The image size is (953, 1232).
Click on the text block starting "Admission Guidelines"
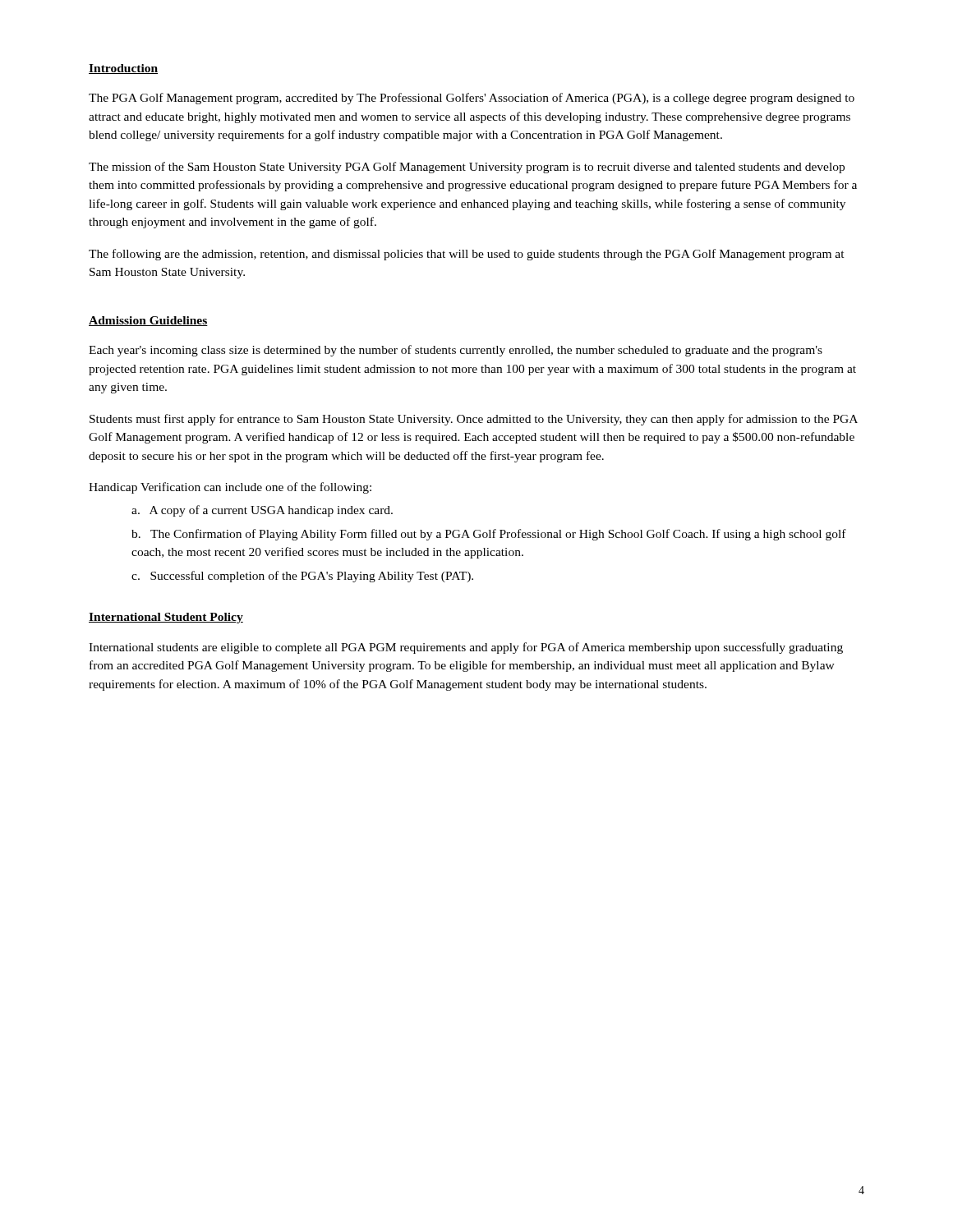[148, 320]
